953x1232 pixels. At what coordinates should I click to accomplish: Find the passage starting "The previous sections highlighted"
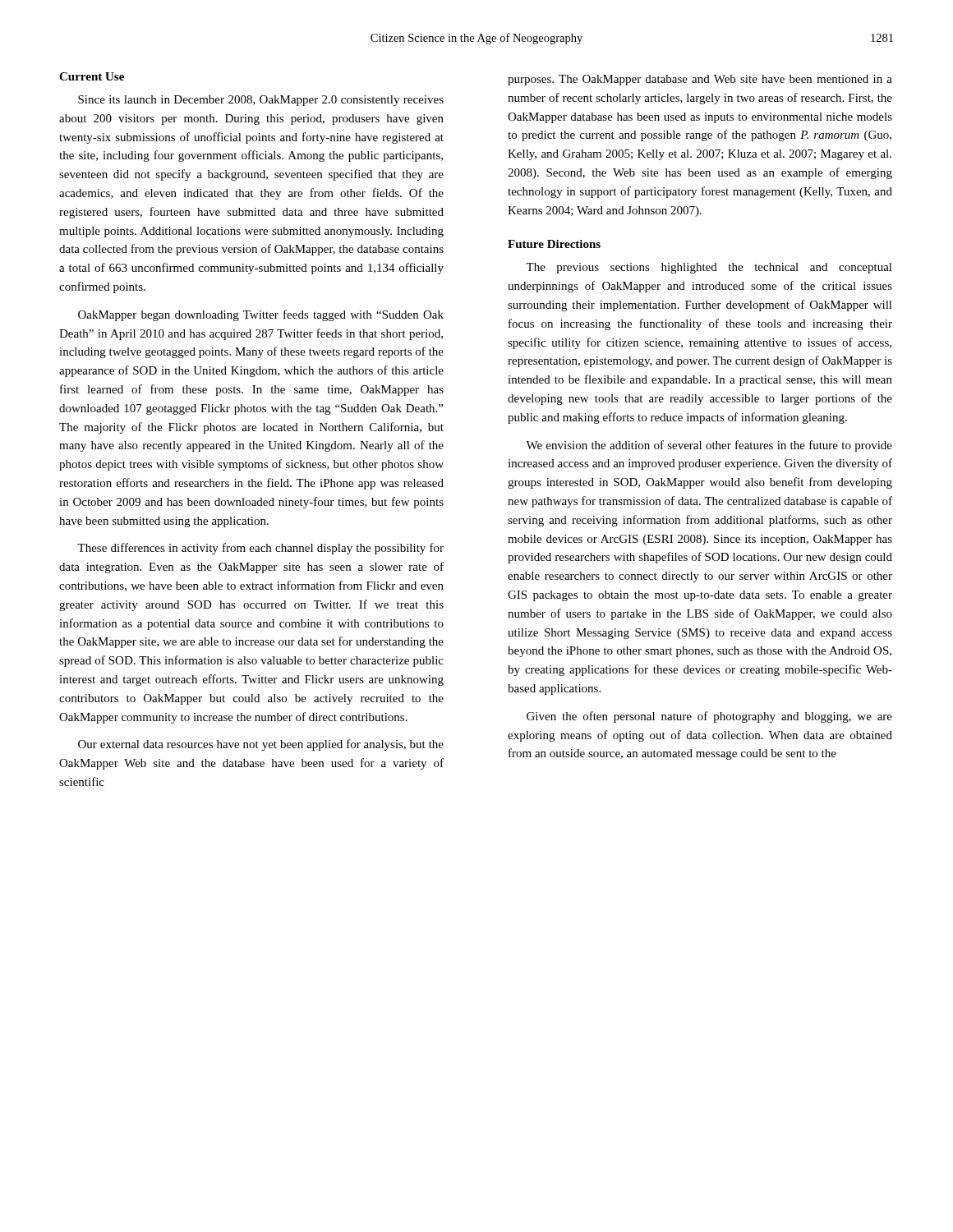700,342
